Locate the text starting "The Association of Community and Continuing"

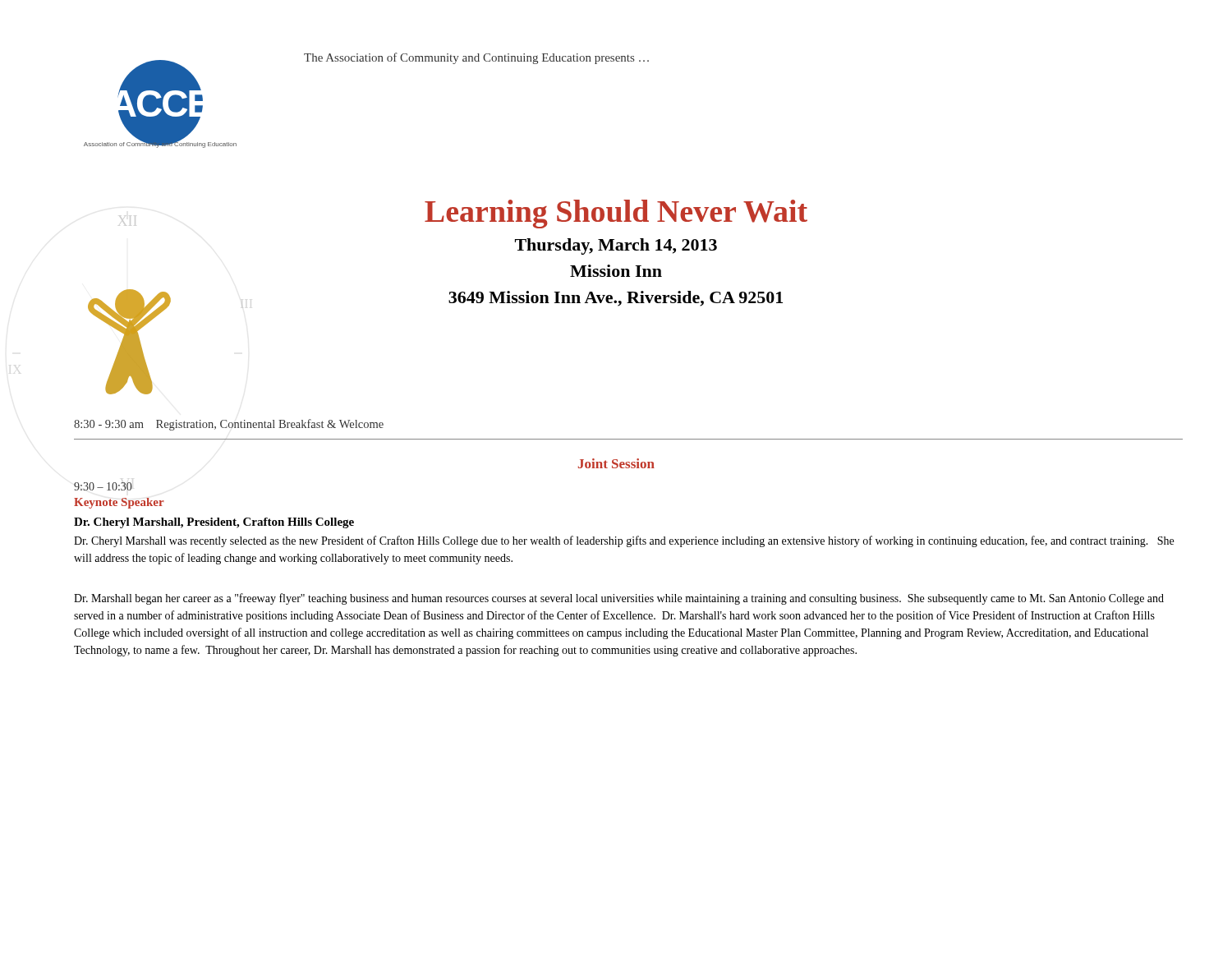click(477, 57)
